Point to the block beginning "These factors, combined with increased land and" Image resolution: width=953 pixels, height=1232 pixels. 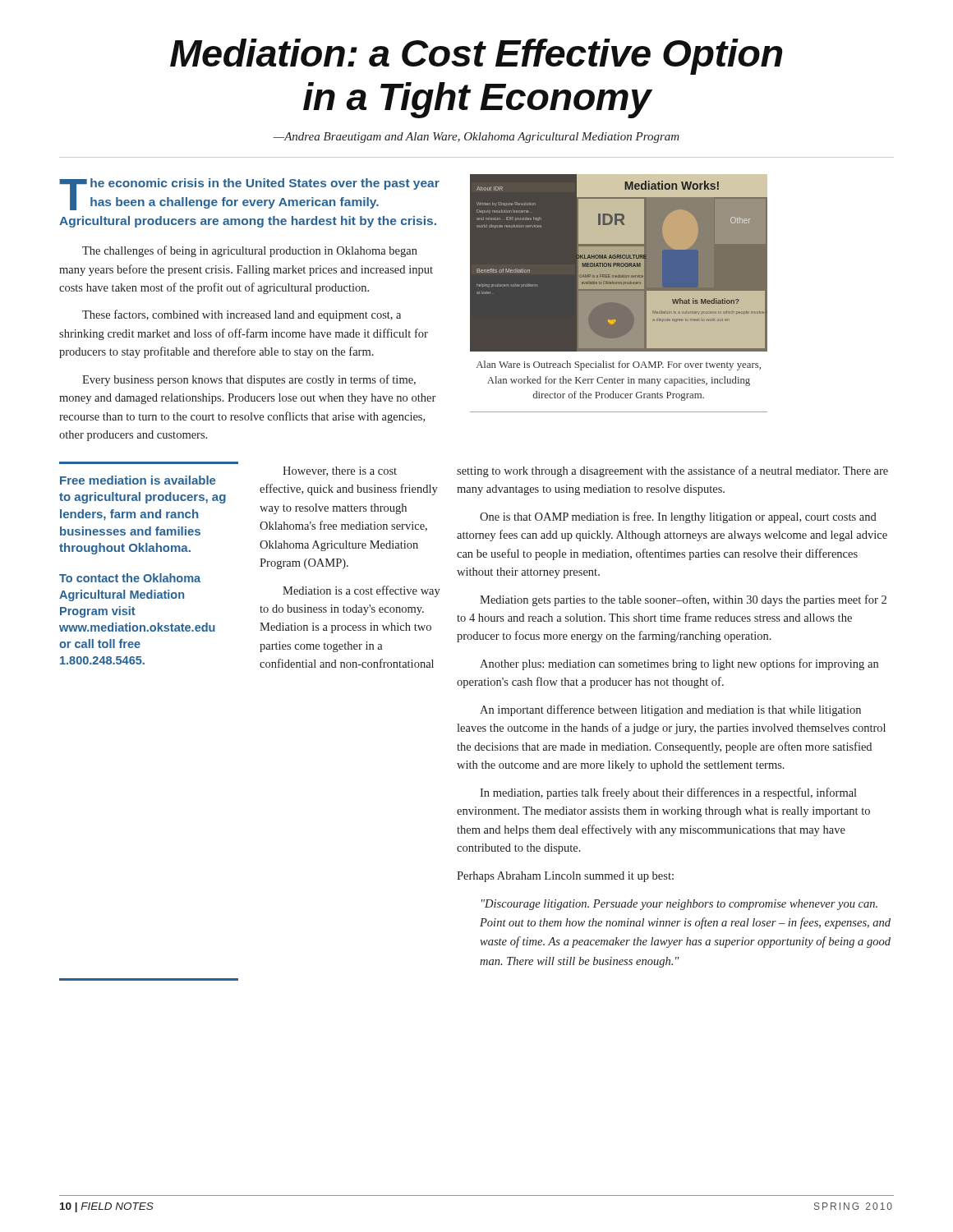(x=244, y=333)
